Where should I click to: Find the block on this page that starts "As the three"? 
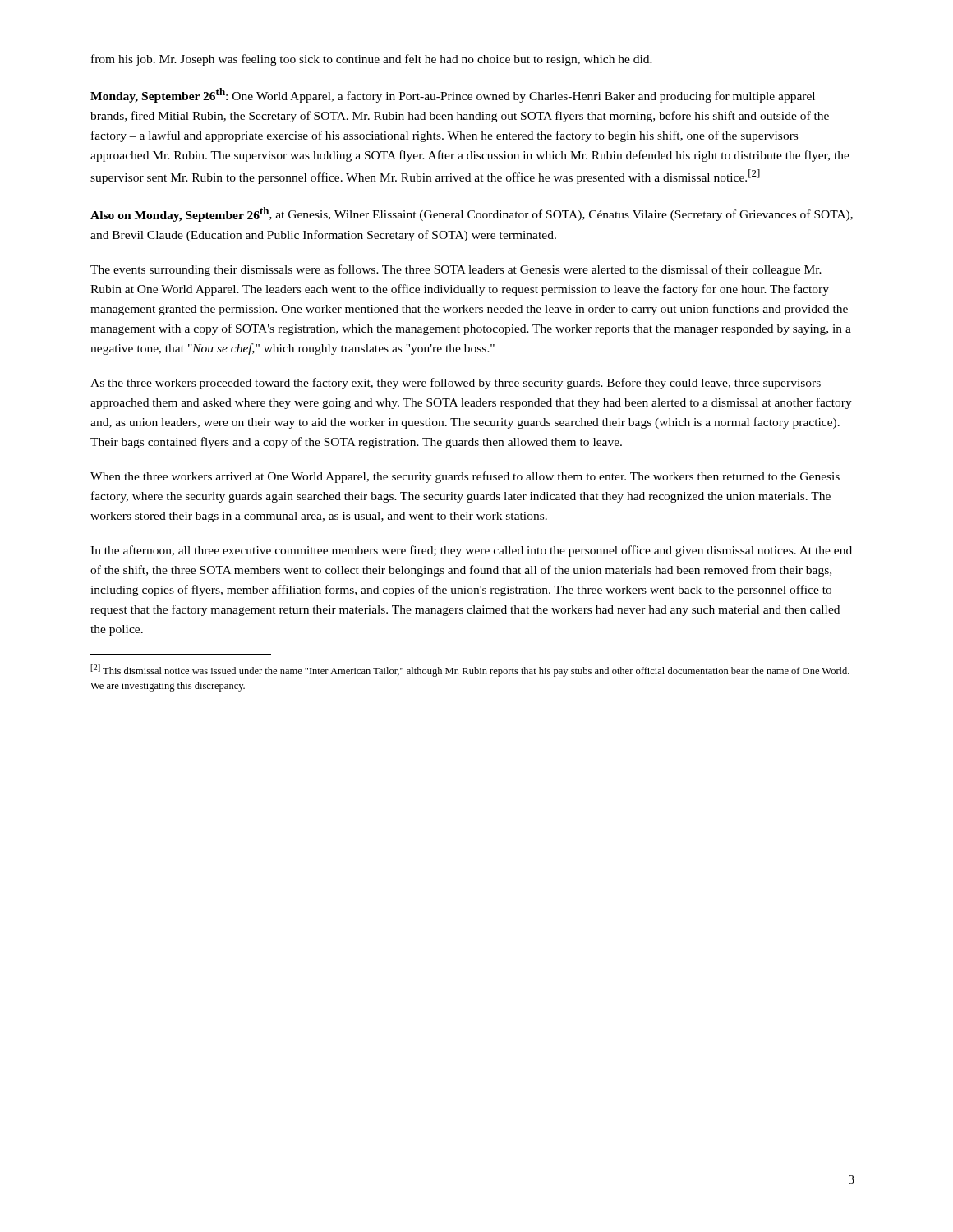coord(471,412)
